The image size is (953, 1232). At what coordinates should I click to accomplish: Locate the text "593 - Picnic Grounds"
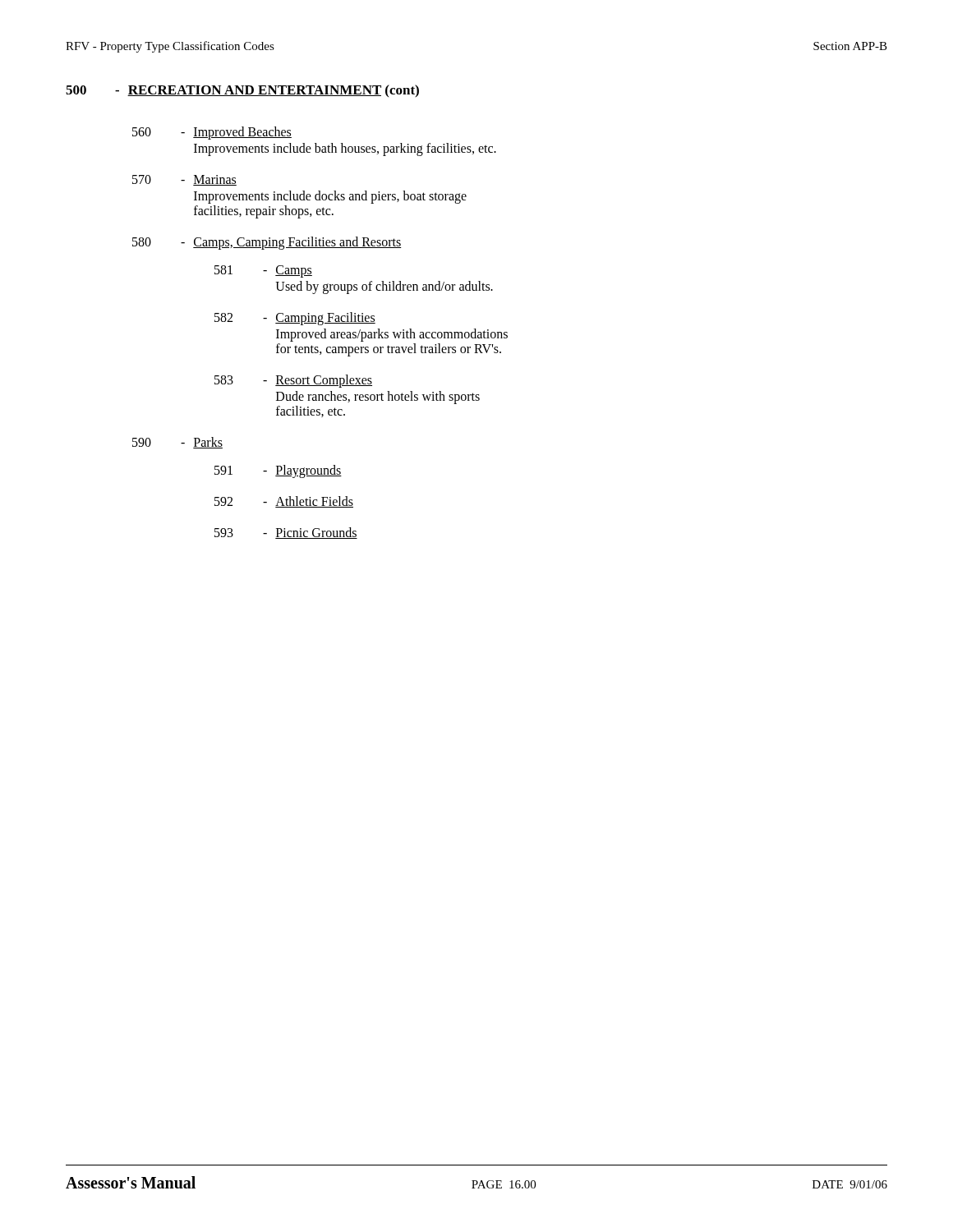[x=286, y=533]
